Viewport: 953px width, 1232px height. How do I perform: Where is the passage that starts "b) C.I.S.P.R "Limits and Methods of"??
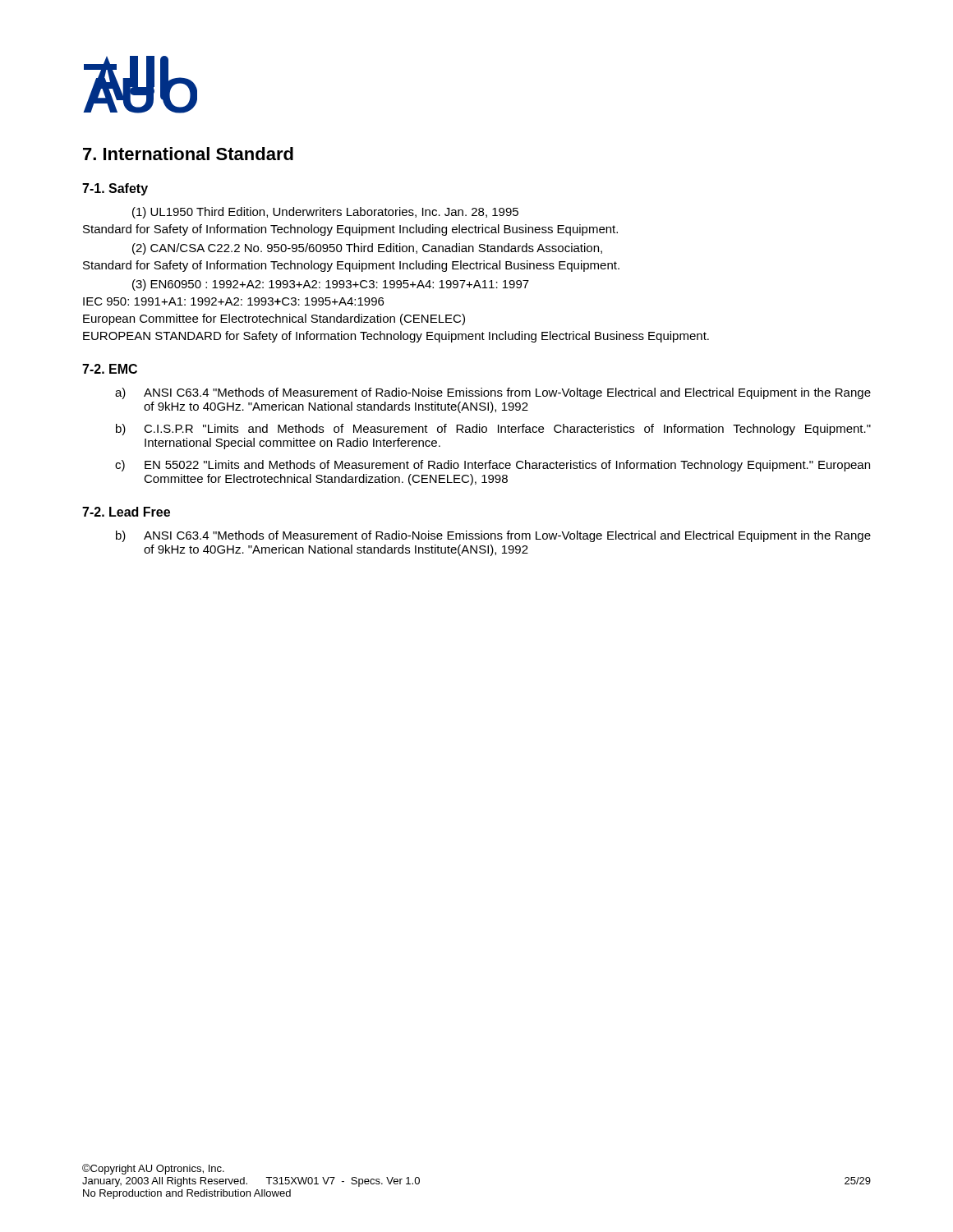[x=493, y=435]
